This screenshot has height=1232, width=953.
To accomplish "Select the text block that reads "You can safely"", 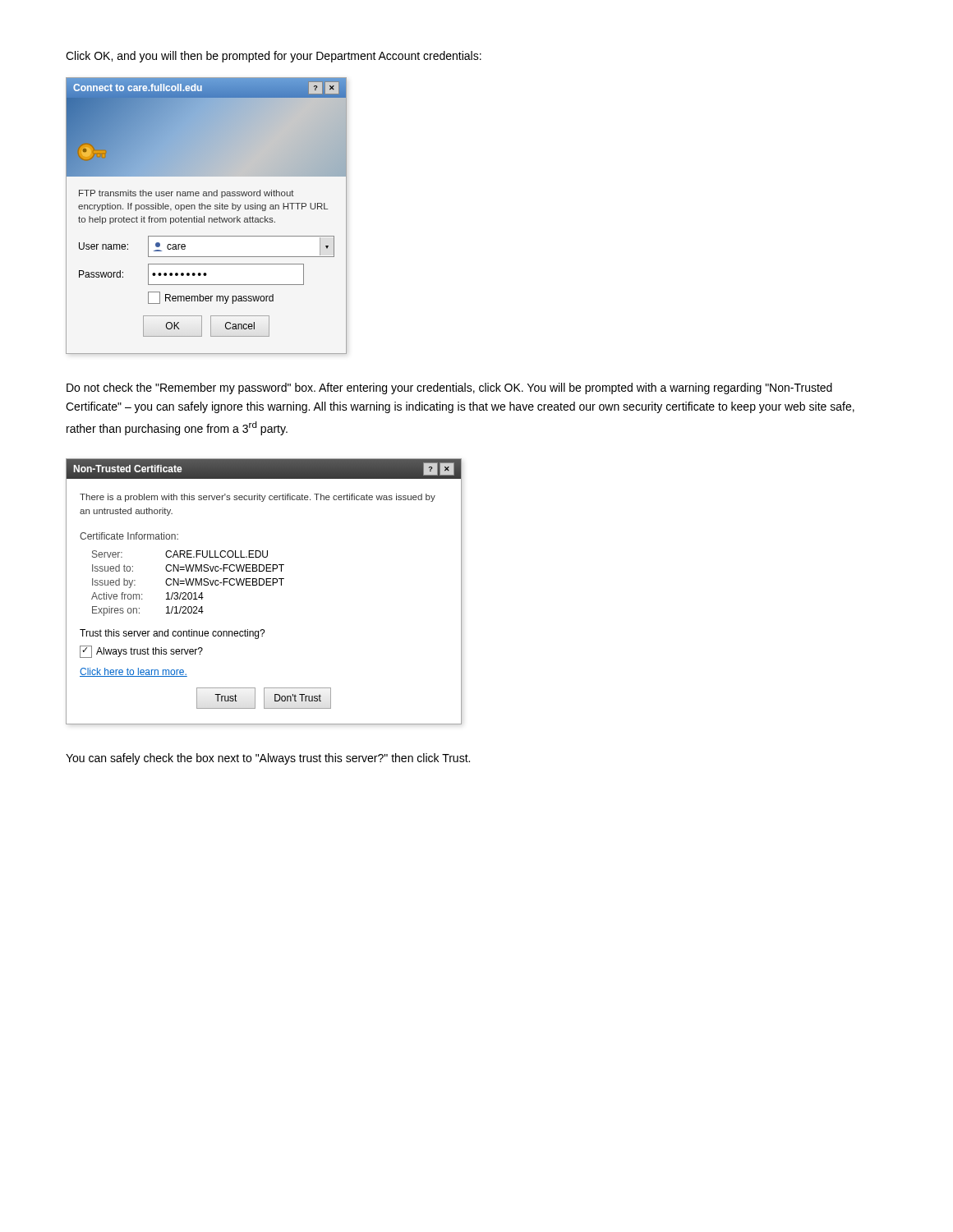I will coord(268,758).
